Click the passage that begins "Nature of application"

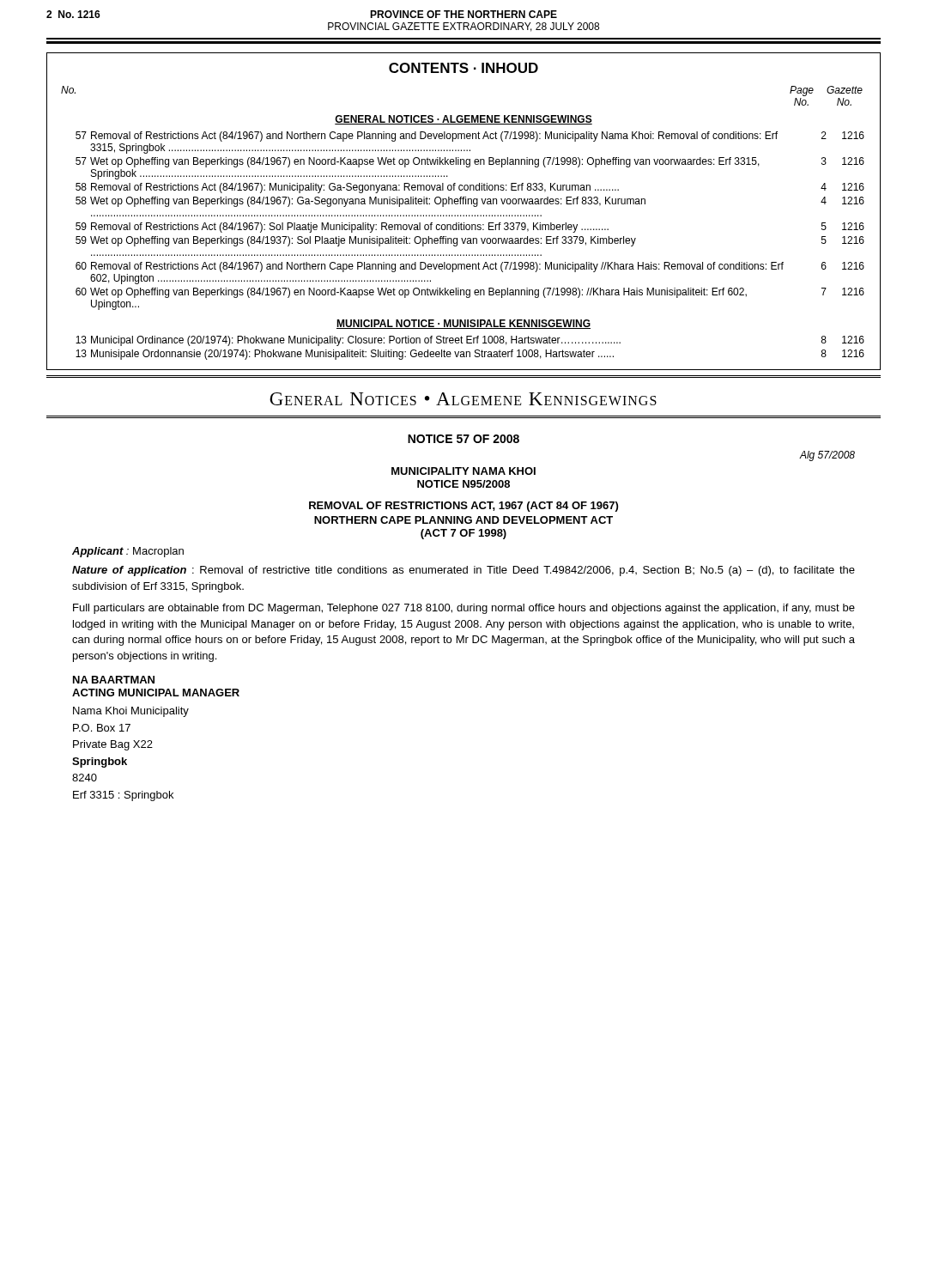(x=464, y=578)
